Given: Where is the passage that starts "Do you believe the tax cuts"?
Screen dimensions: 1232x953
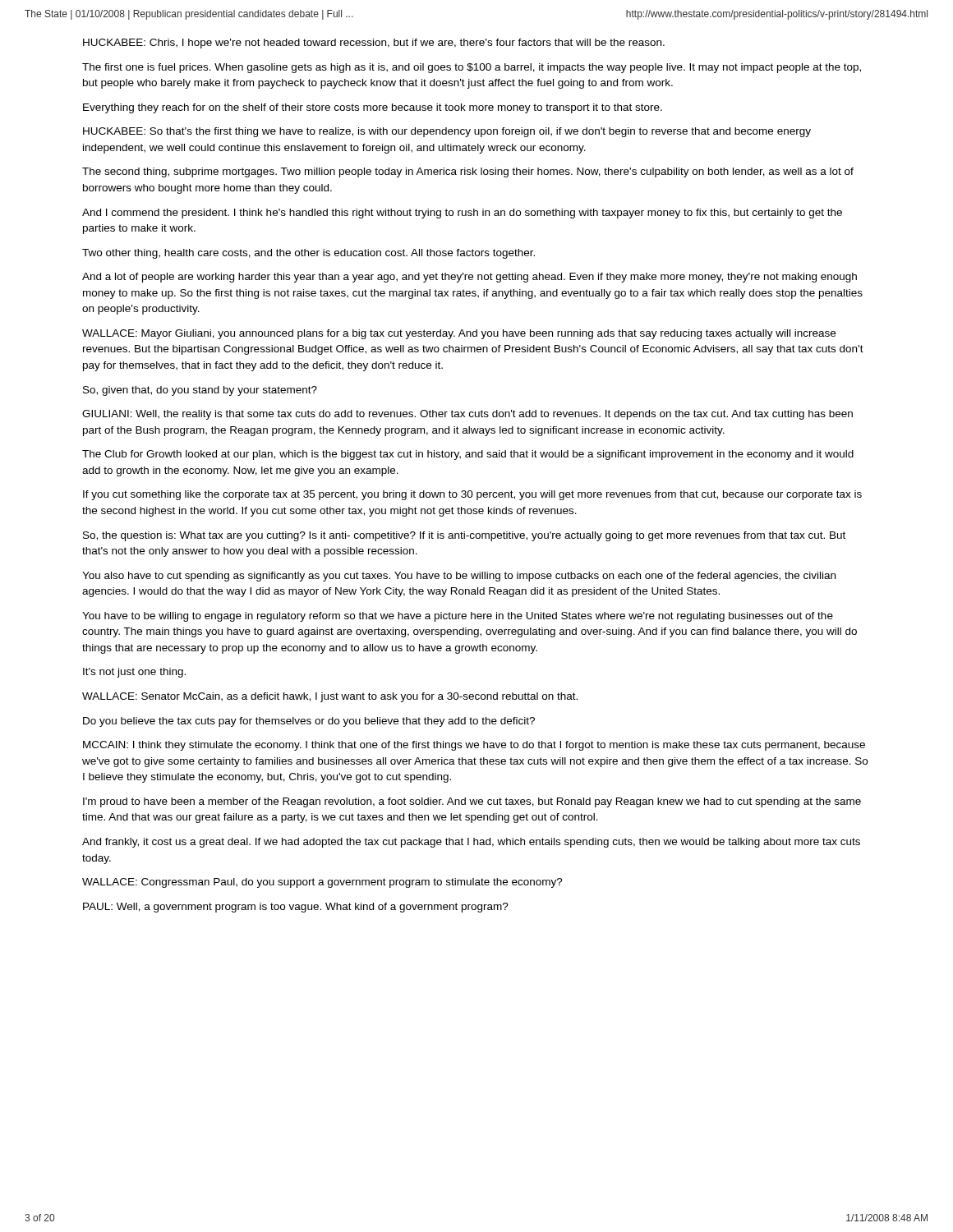Looking at the screenshot, I should click(476, 721).
